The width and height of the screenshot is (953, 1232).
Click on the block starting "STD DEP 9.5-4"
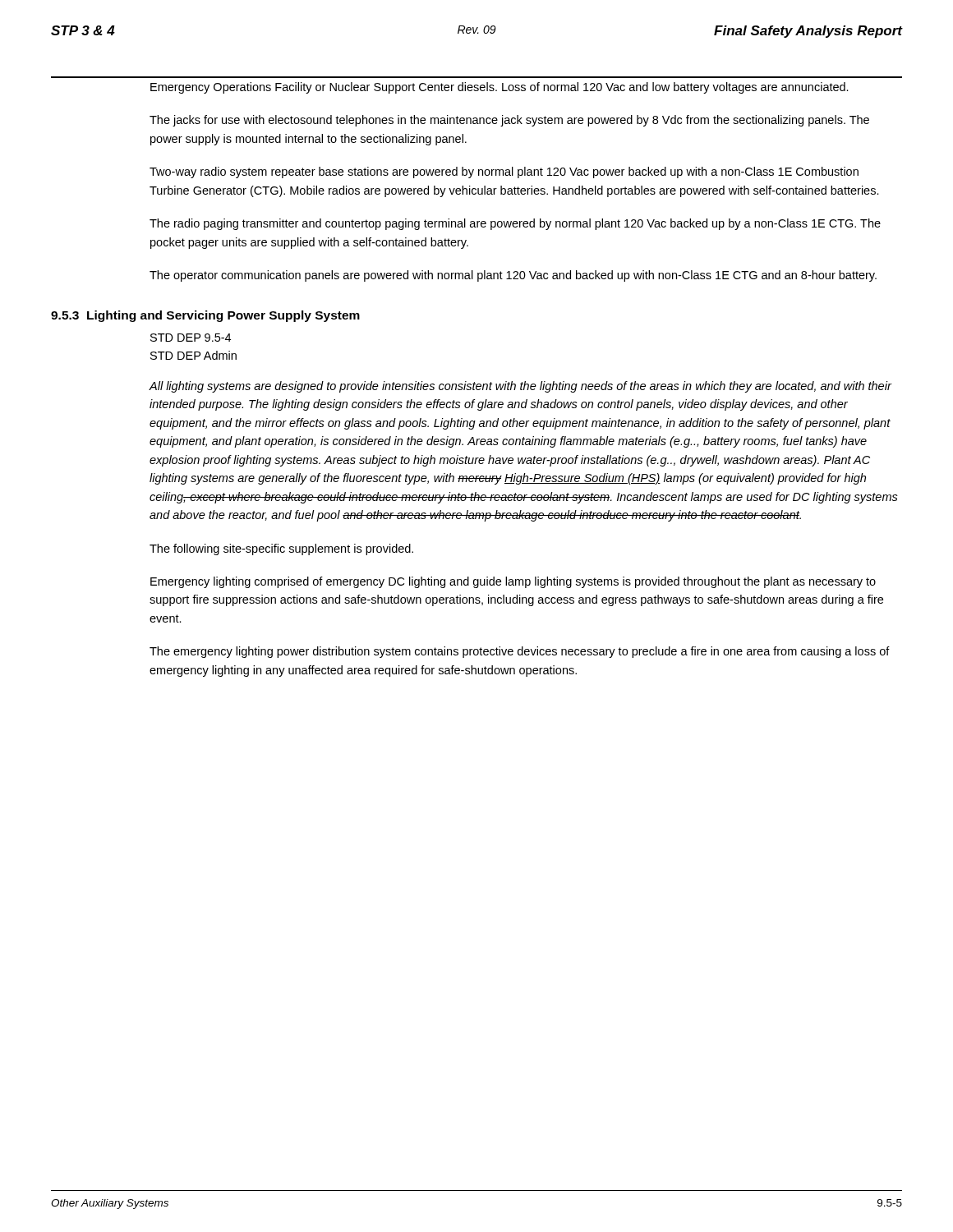coord(190,337)
